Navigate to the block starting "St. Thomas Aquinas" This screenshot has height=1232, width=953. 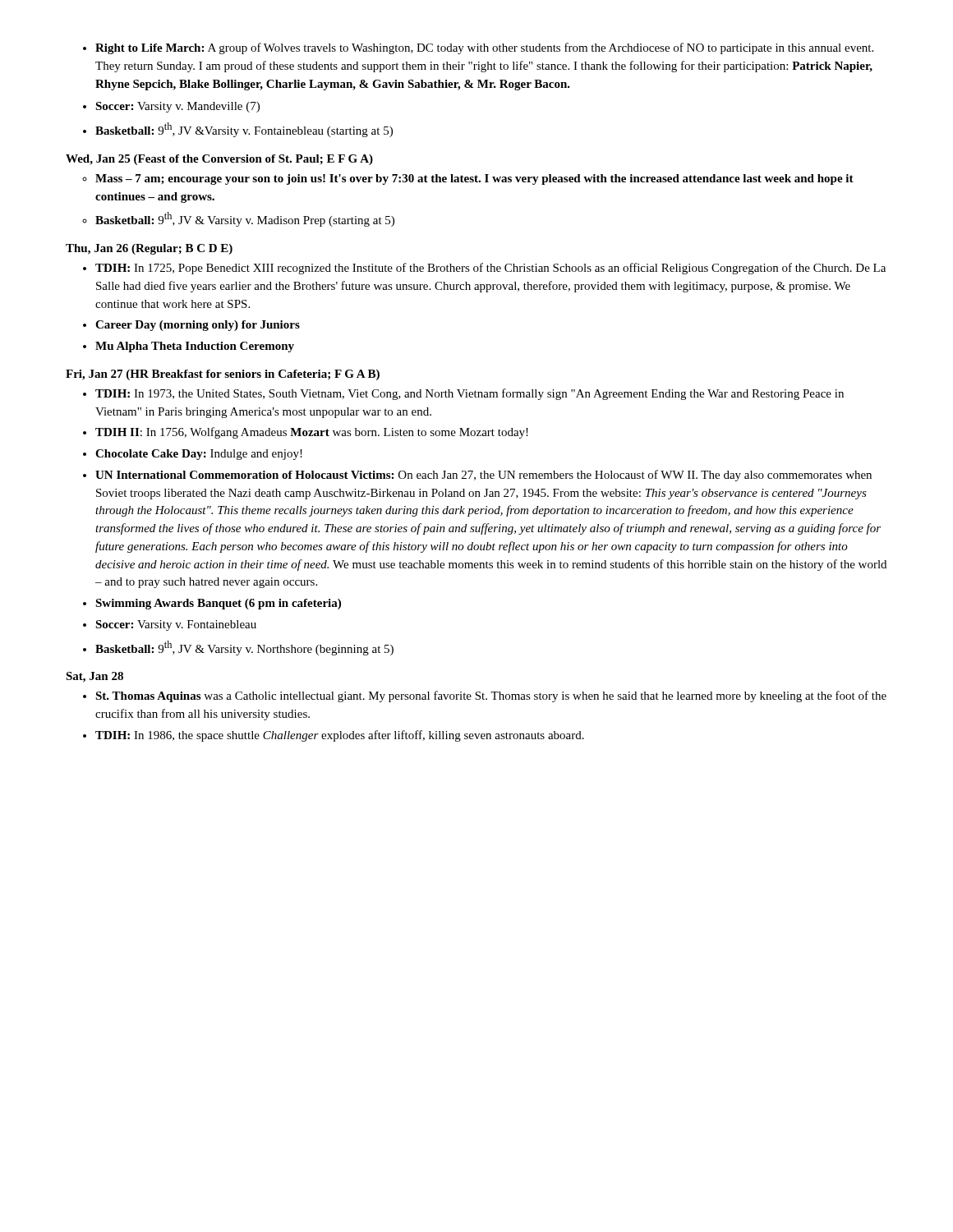476,706
